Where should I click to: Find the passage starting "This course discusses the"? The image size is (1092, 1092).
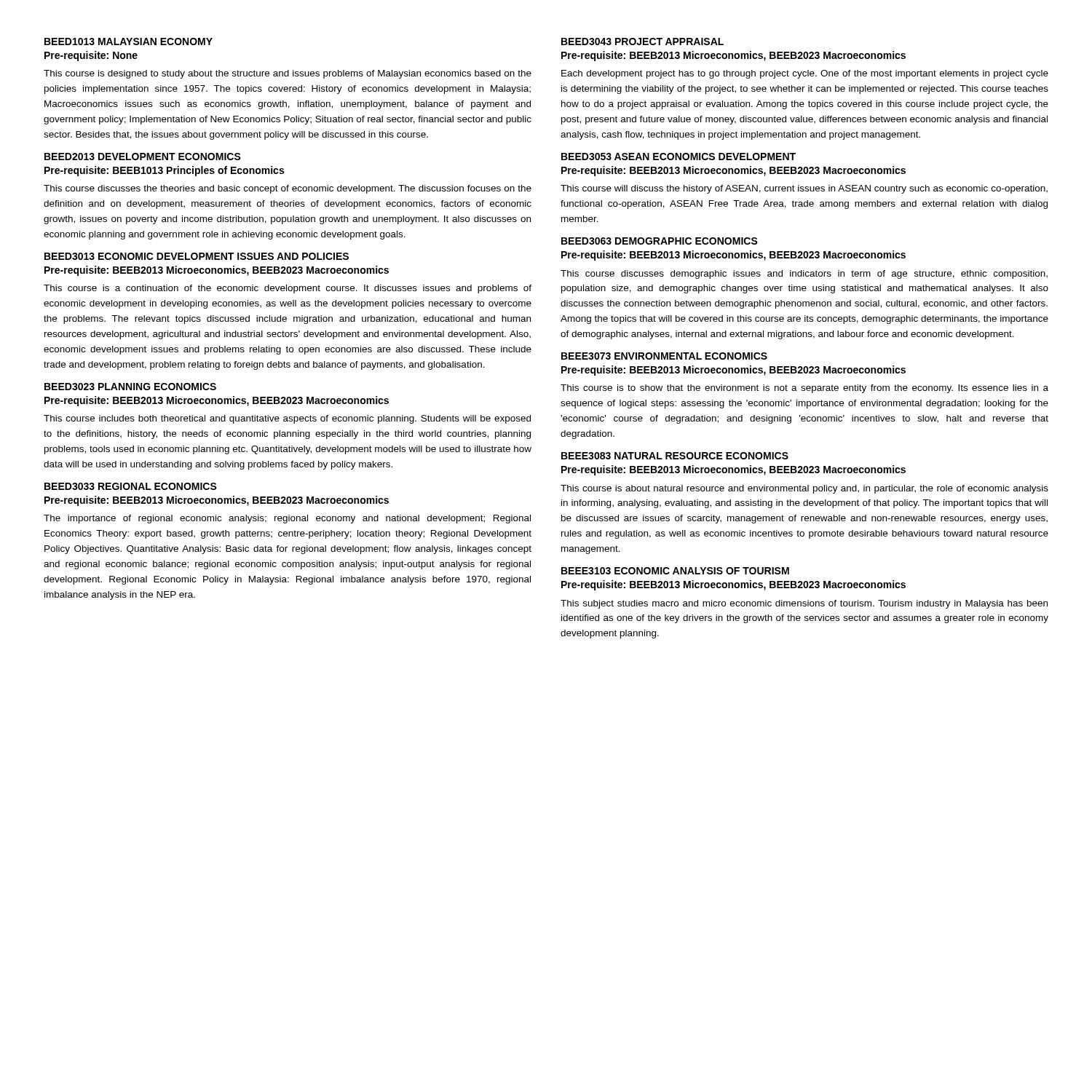click(288, 211)
